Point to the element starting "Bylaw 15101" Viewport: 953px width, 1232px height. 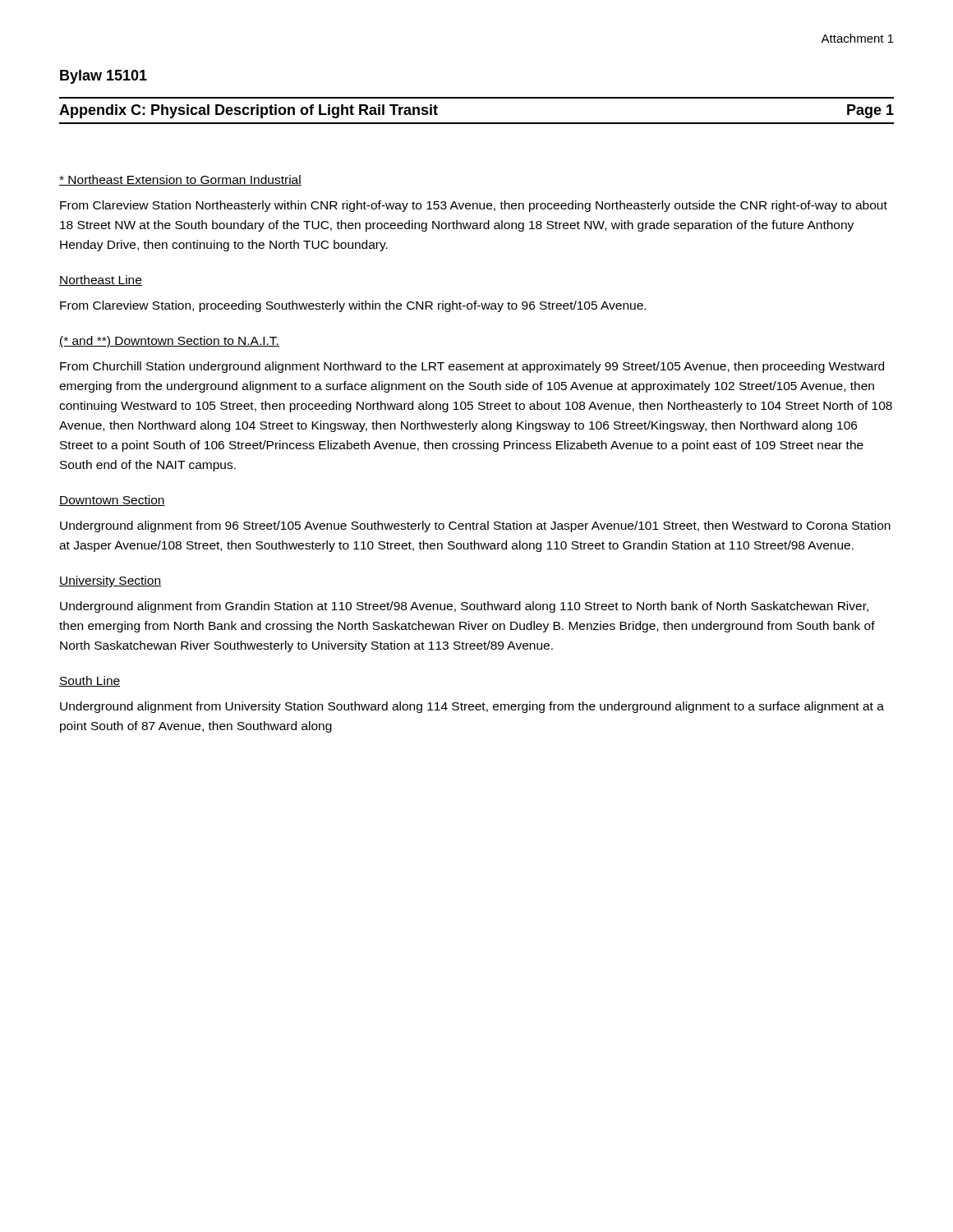[103, 76]
